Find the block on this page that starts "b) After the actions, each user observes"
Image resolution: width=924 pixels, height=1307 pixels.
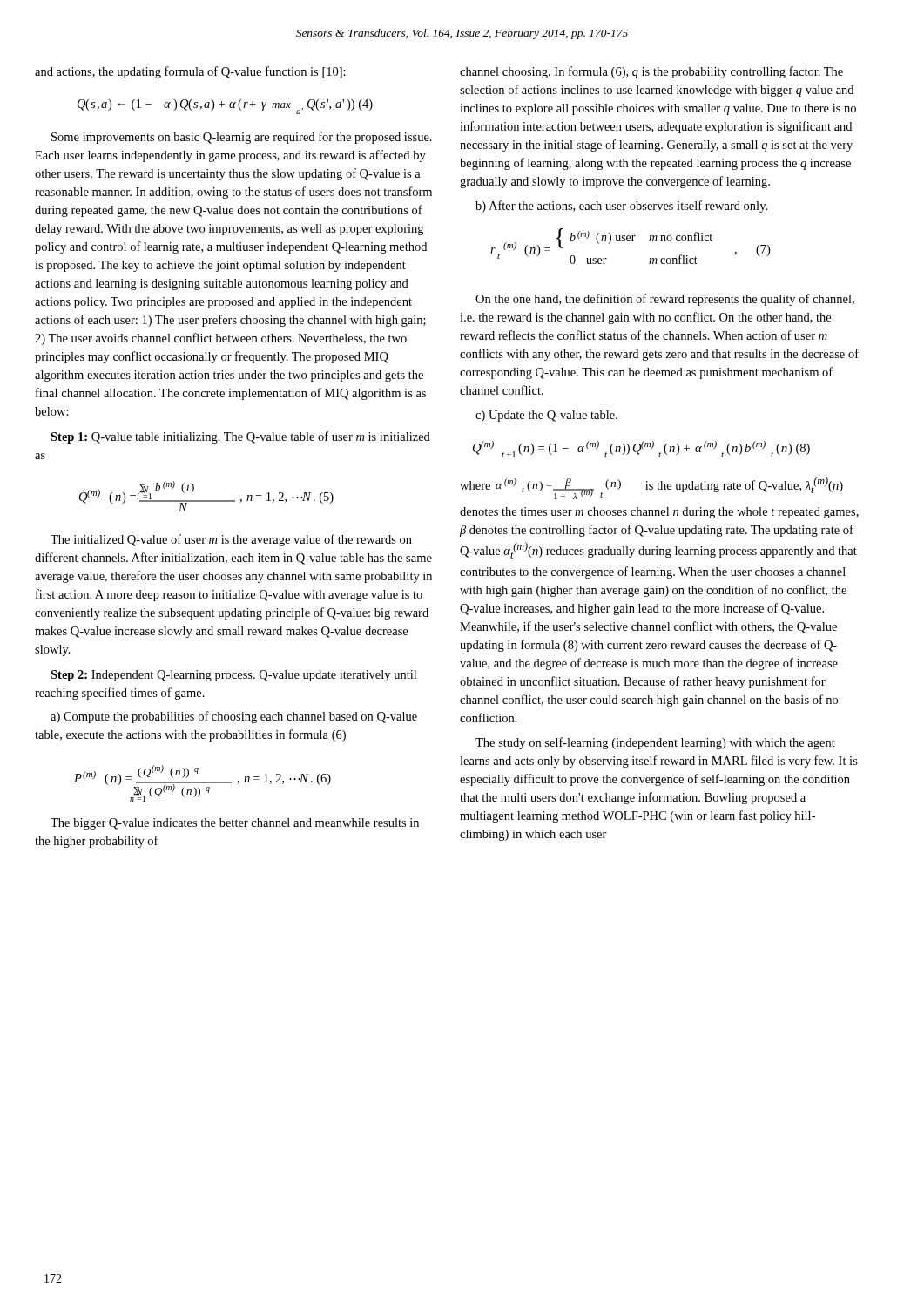[622, 205]
